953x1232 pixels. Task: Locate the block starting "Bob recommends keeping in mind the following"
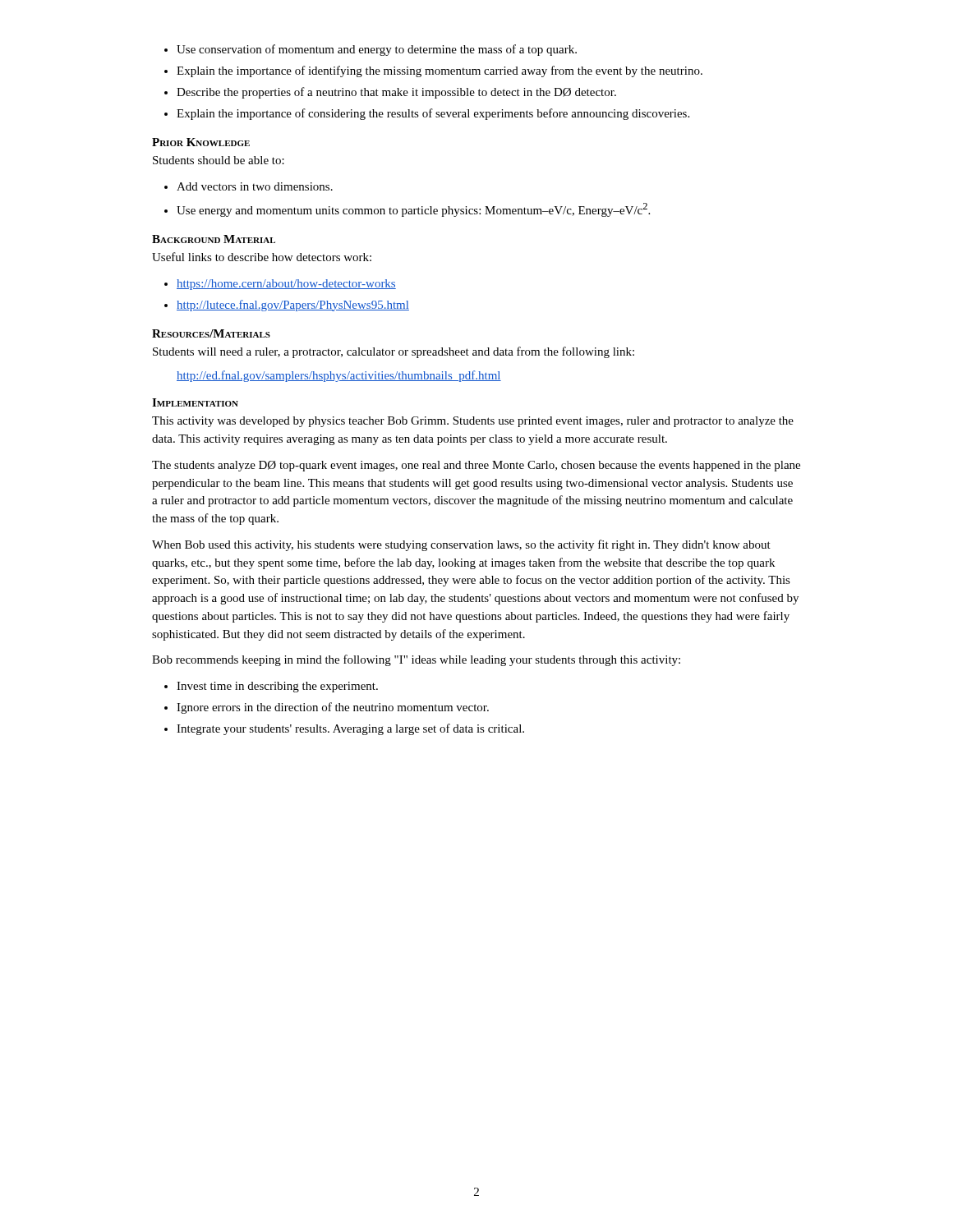(476, 660)
